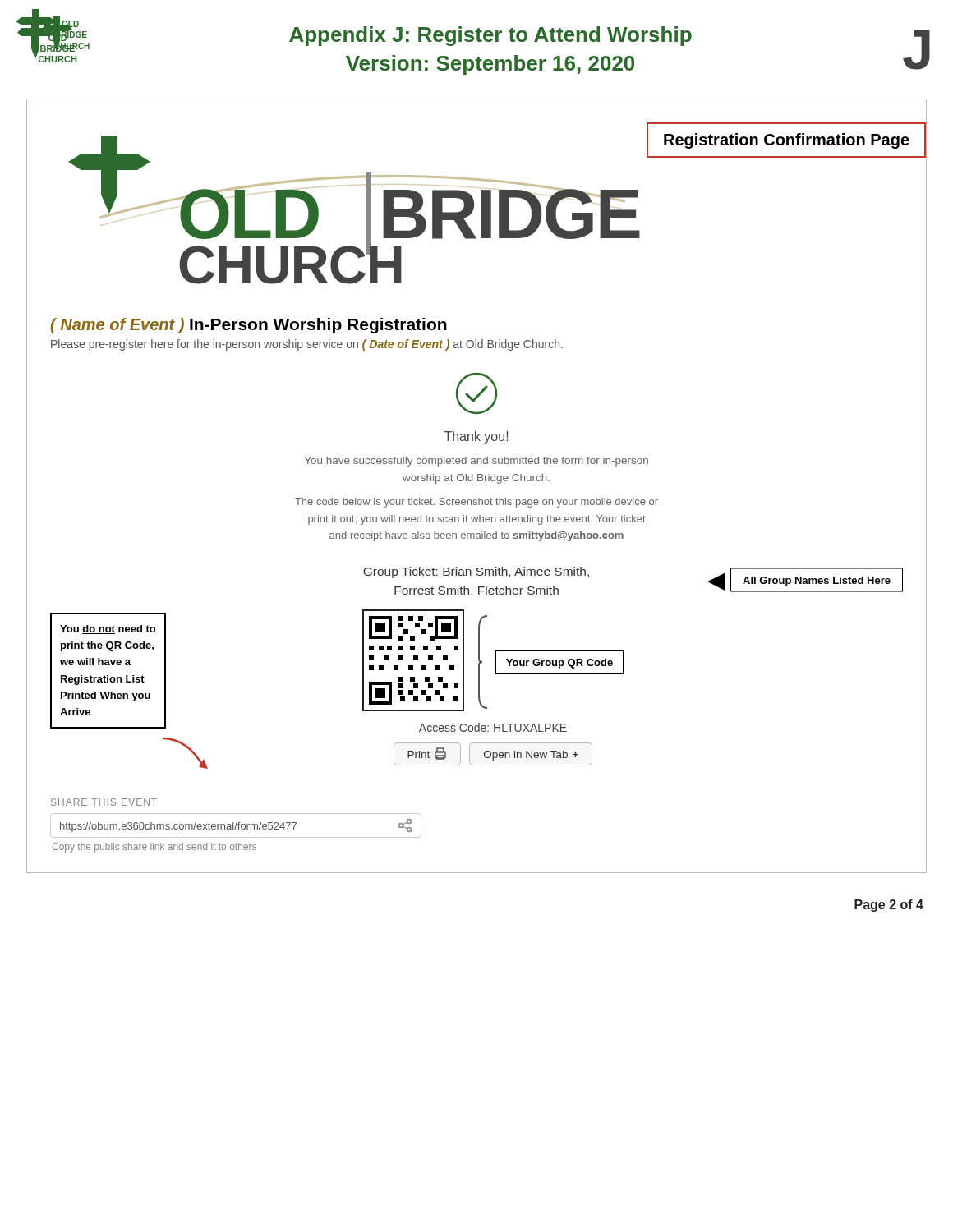Locate the illustration
The height and width of the screenshot is (1232, 953).
pos(476,397)
